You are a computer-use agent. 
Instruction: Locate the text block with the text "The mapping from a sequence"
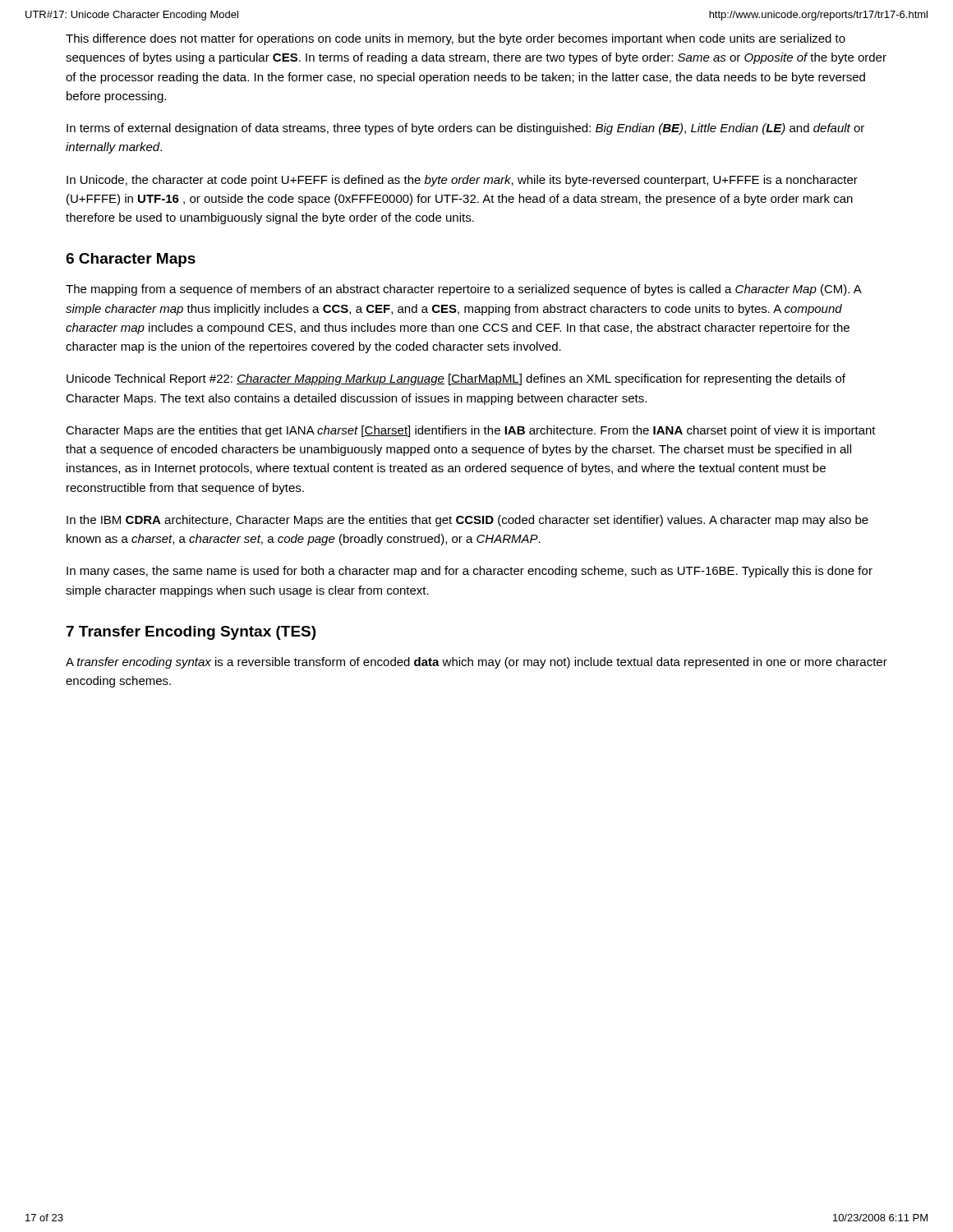(463, 318)
